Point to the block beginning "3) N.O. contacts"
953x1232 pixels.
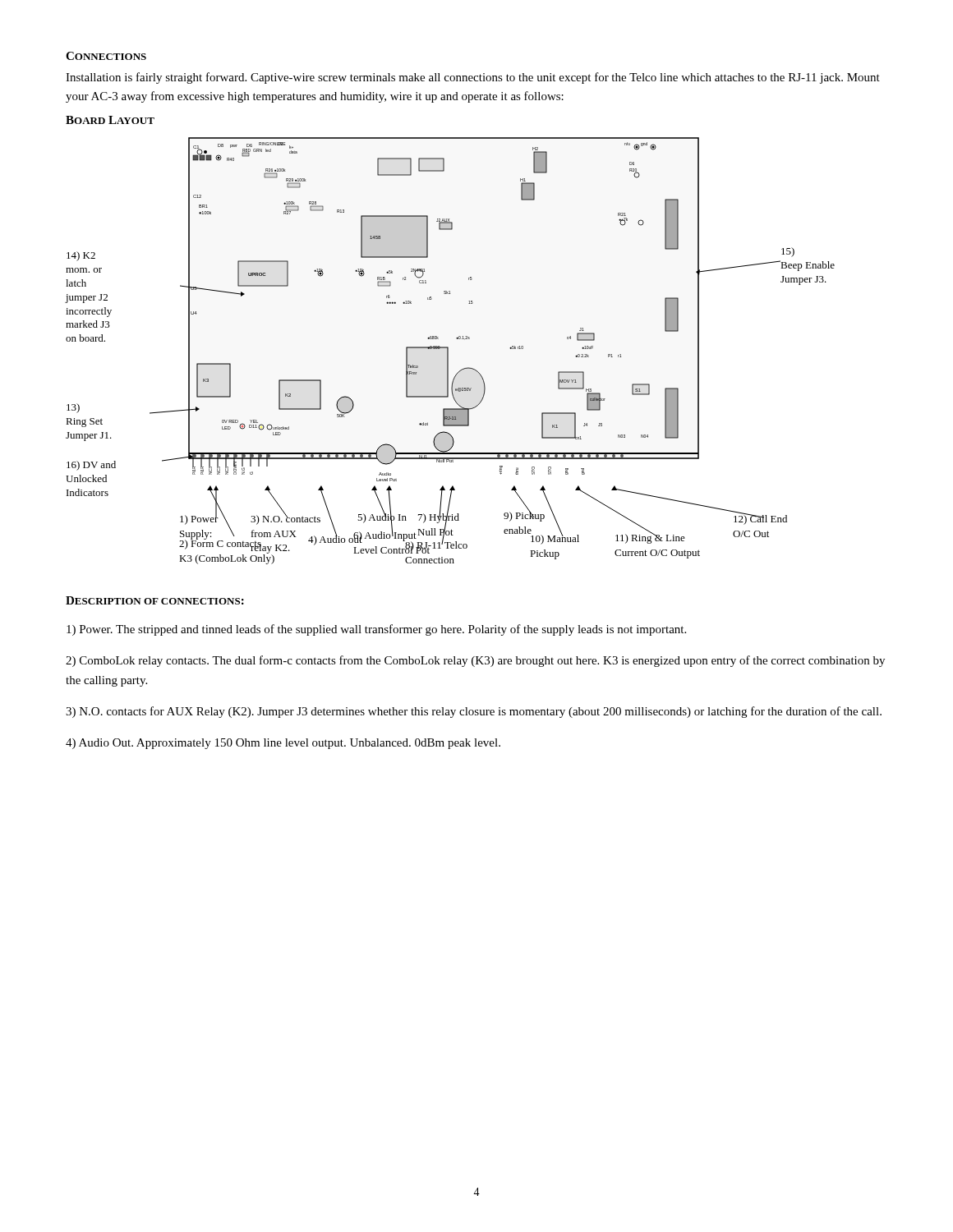(474, 711)
